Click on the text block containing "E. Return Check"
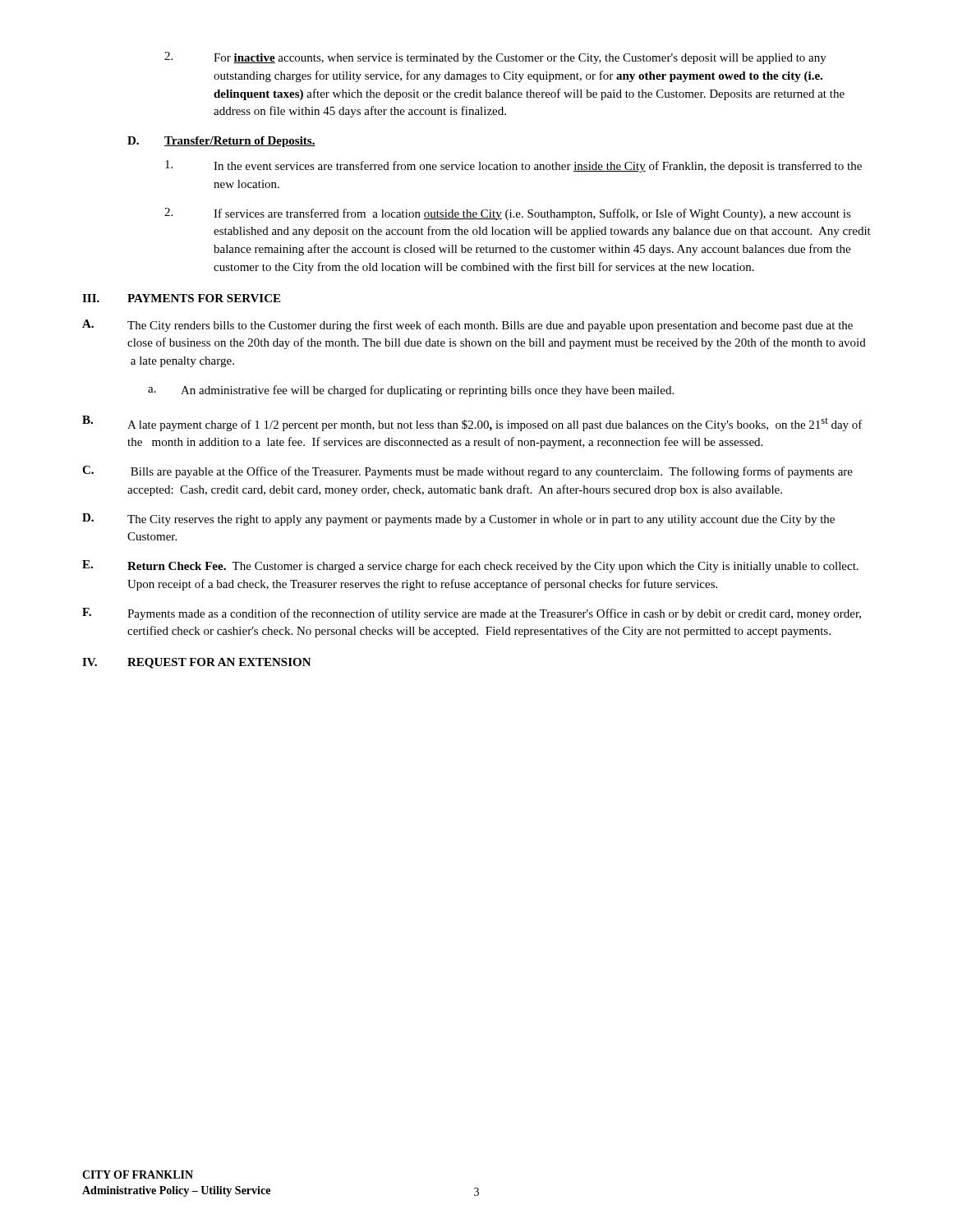This screenshot has width=953, height=1232. [476, 576]
